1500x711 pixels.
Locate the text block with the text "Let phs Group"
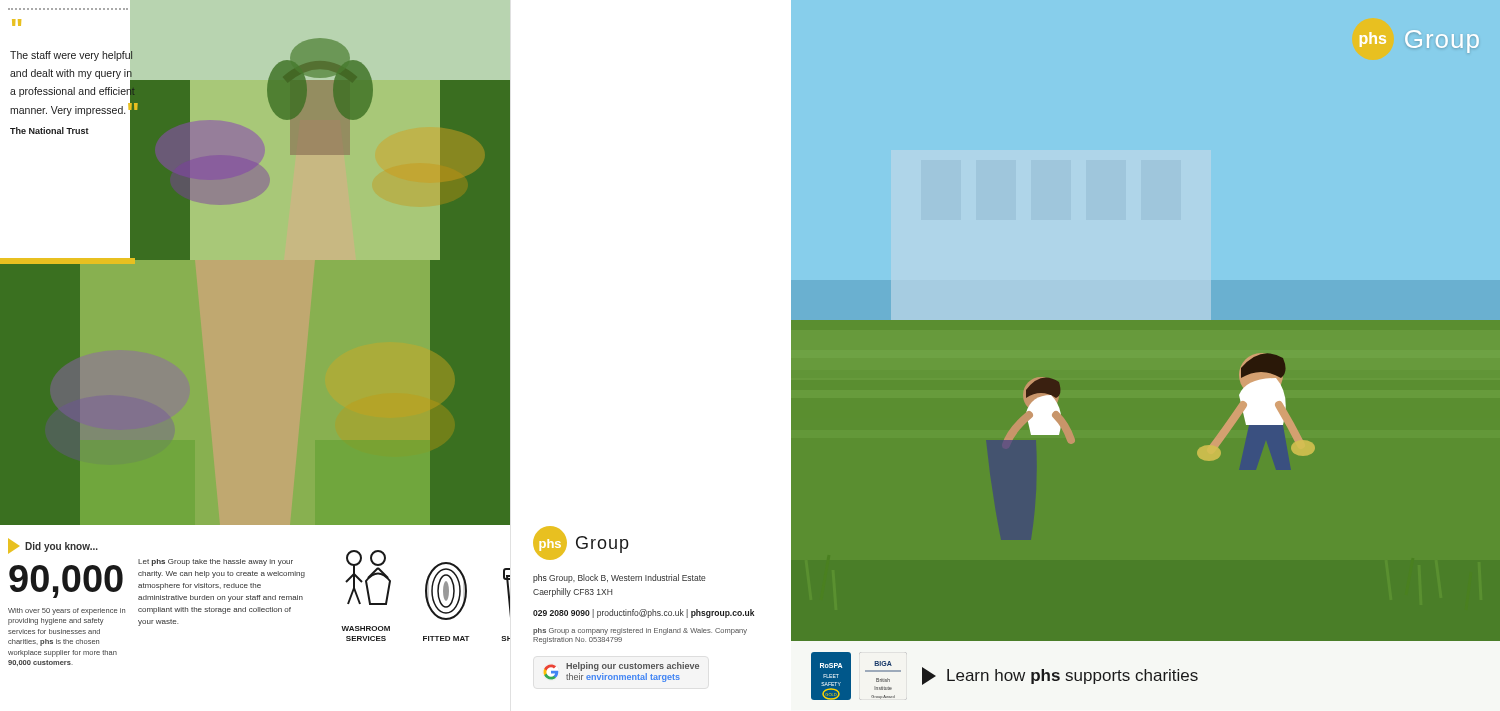221,592
